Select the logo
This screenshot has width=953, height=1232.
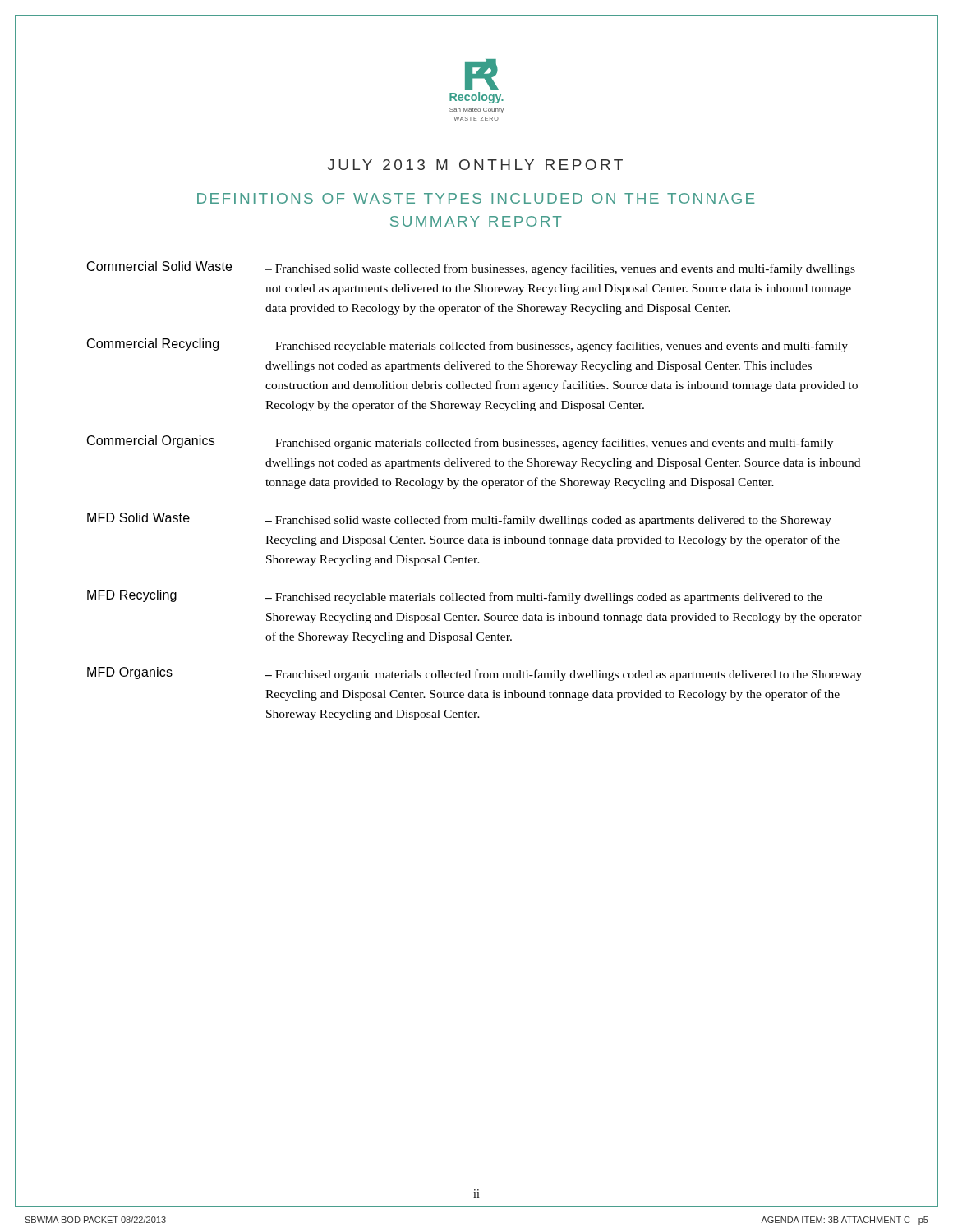(x=476, y=93)
